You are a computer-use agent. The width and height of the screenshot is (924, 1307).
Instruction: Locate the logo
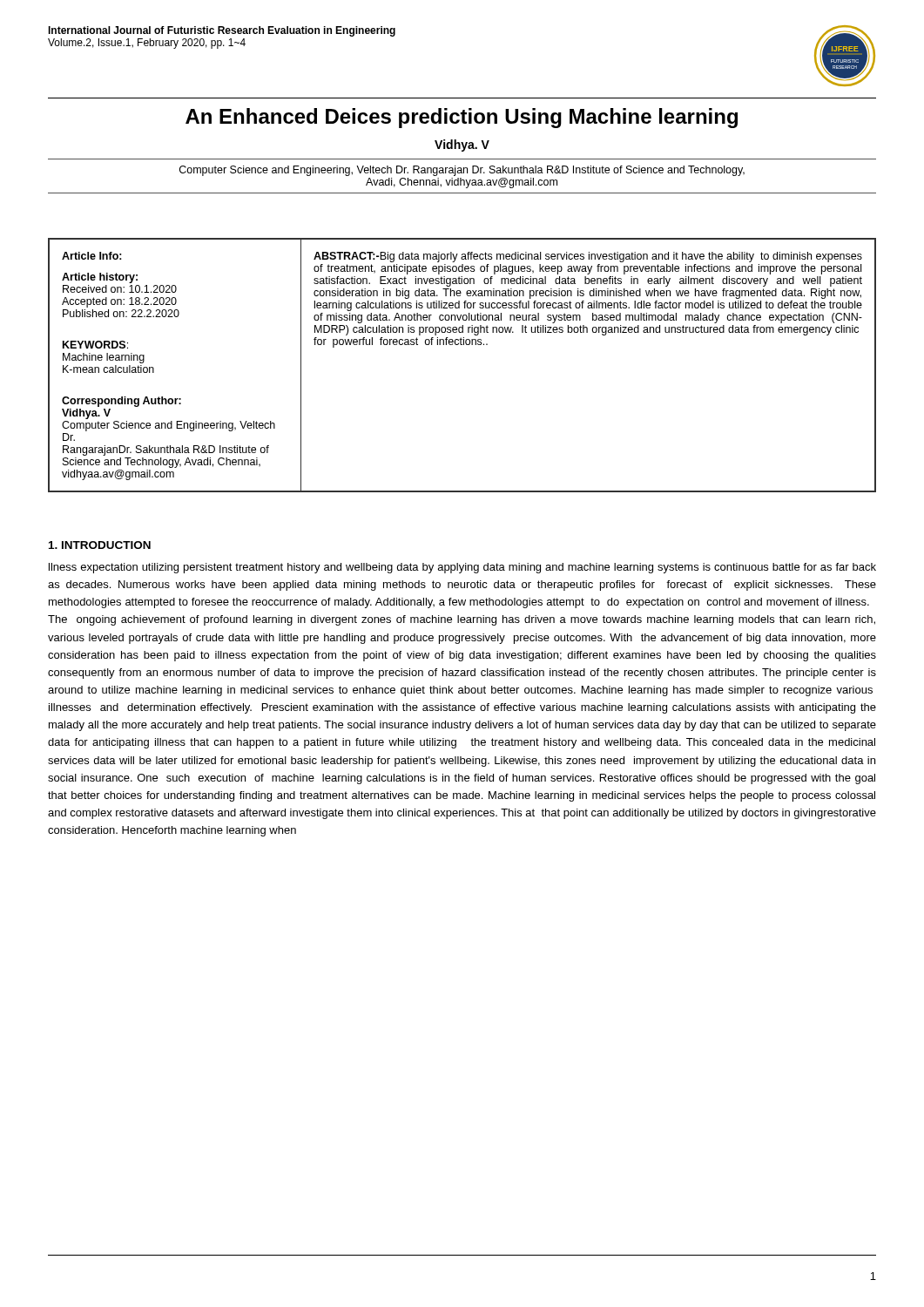845,58
